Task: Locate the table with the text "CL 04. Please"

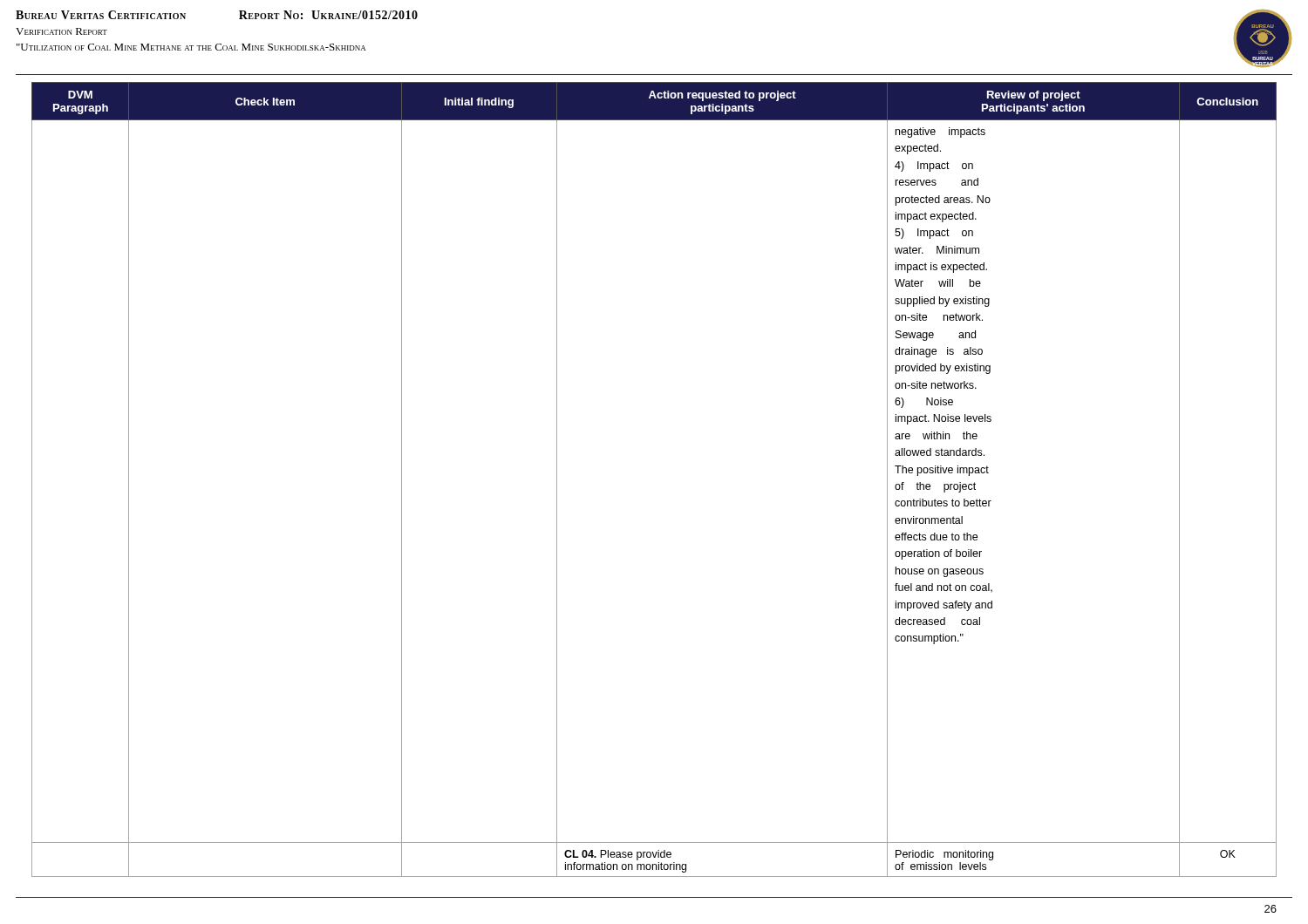Action: pyautogui.click(x=654, y=479)
